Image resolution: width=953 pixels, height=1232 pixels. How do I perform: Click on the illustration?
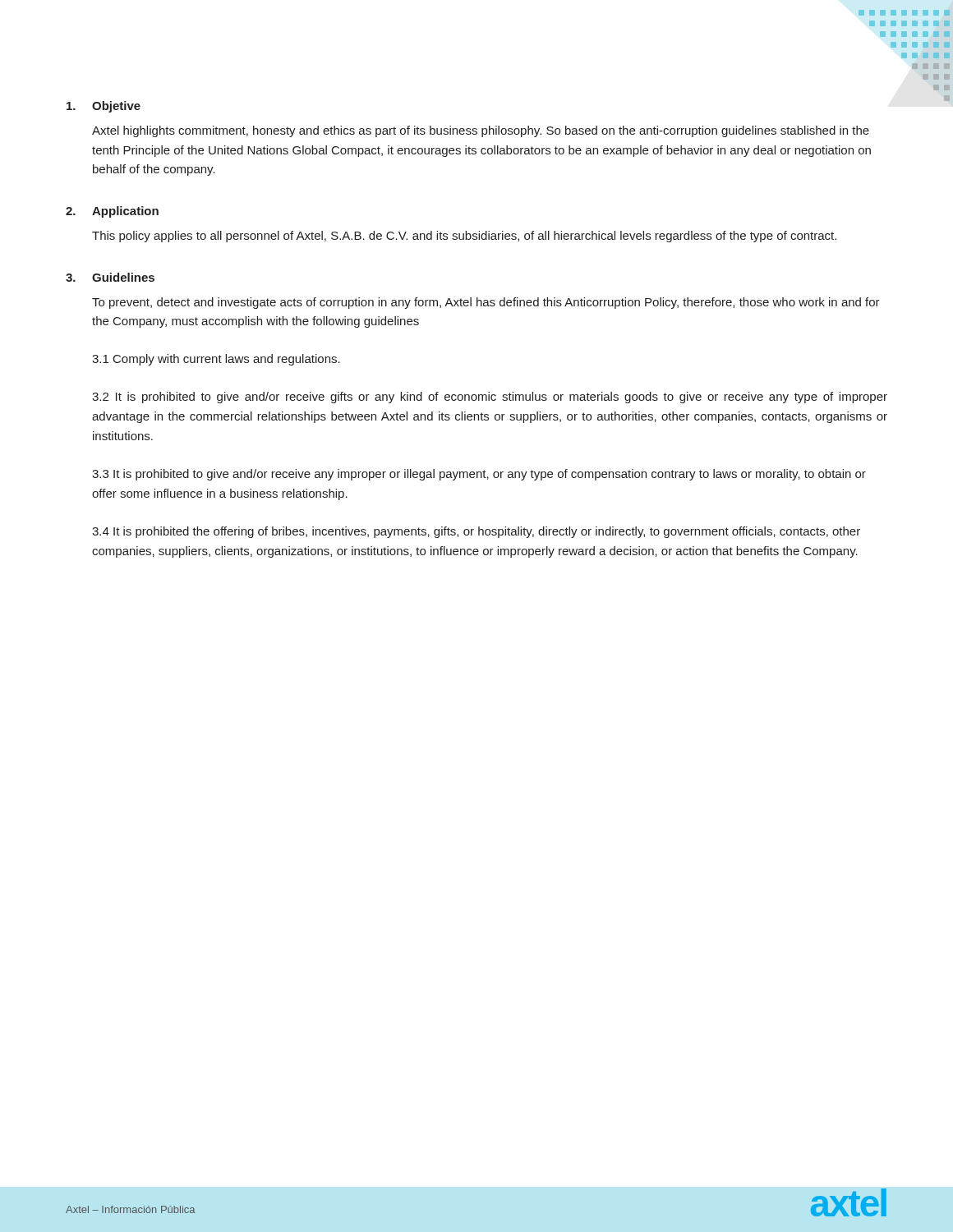coord(863,53)
